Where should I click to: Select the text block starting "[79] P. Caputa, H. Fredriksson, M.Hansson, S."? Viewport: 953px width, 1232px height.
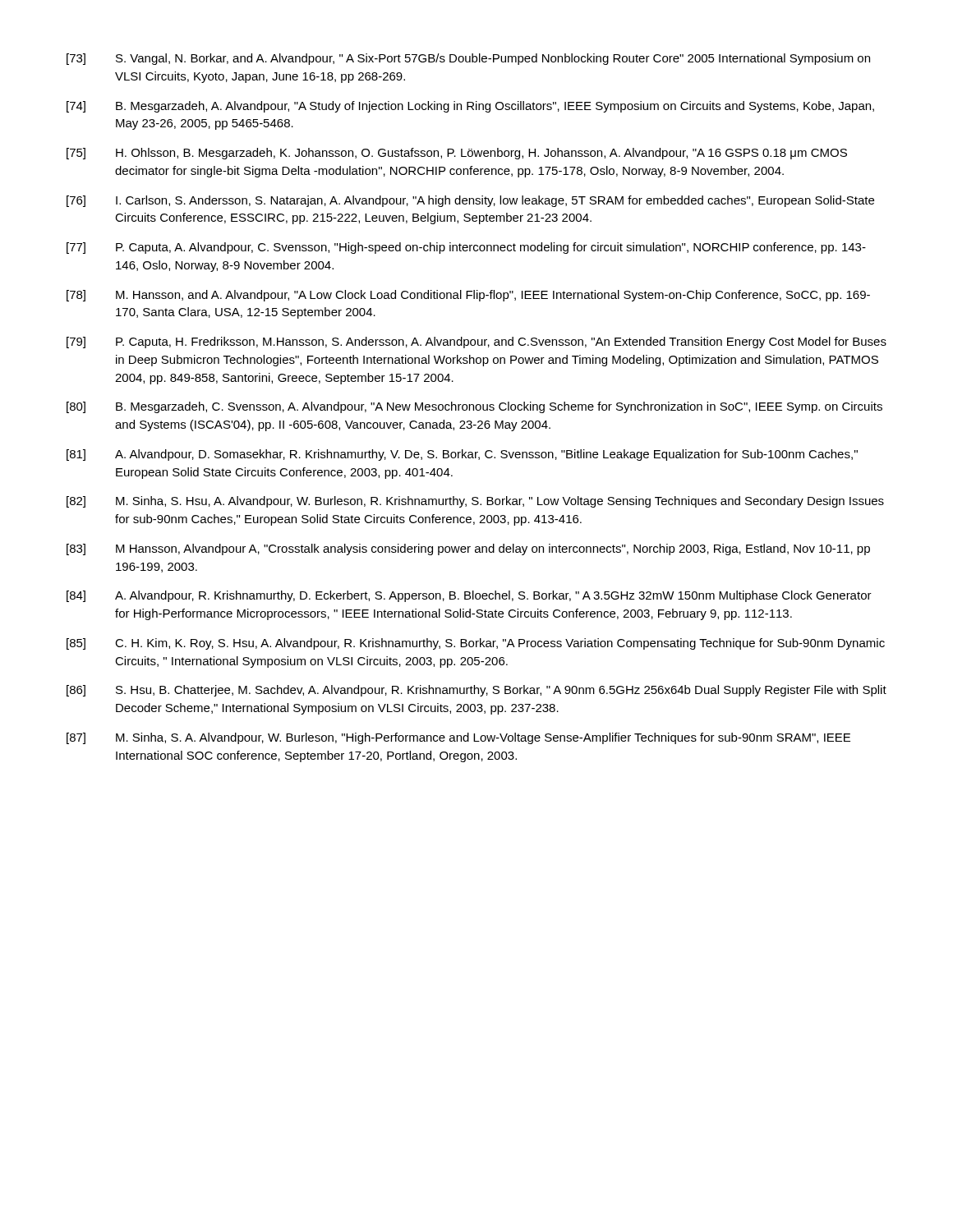pos(476,359)
